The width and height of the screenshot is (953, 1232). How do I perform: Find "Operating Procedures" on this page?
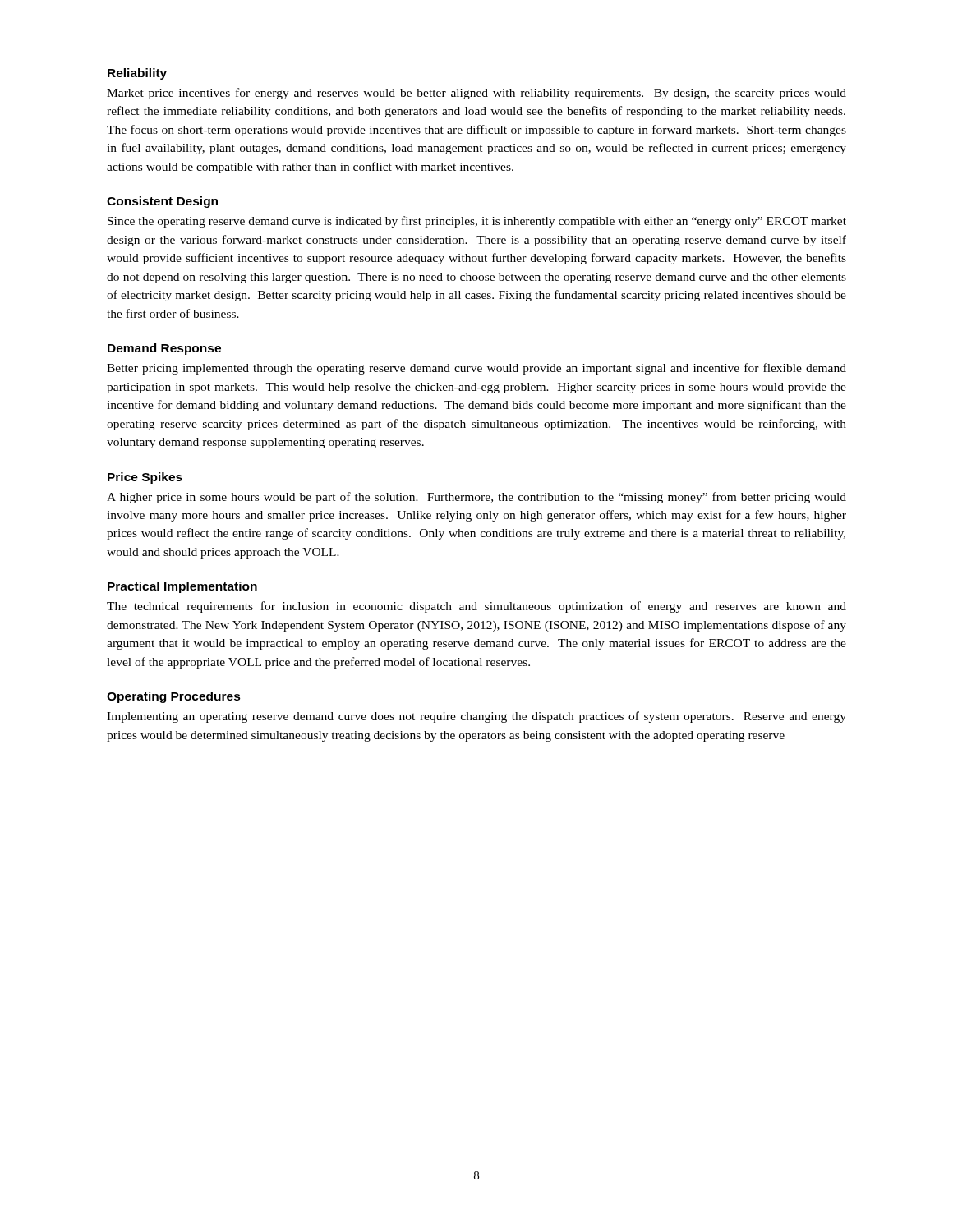[x=174, y=696]
